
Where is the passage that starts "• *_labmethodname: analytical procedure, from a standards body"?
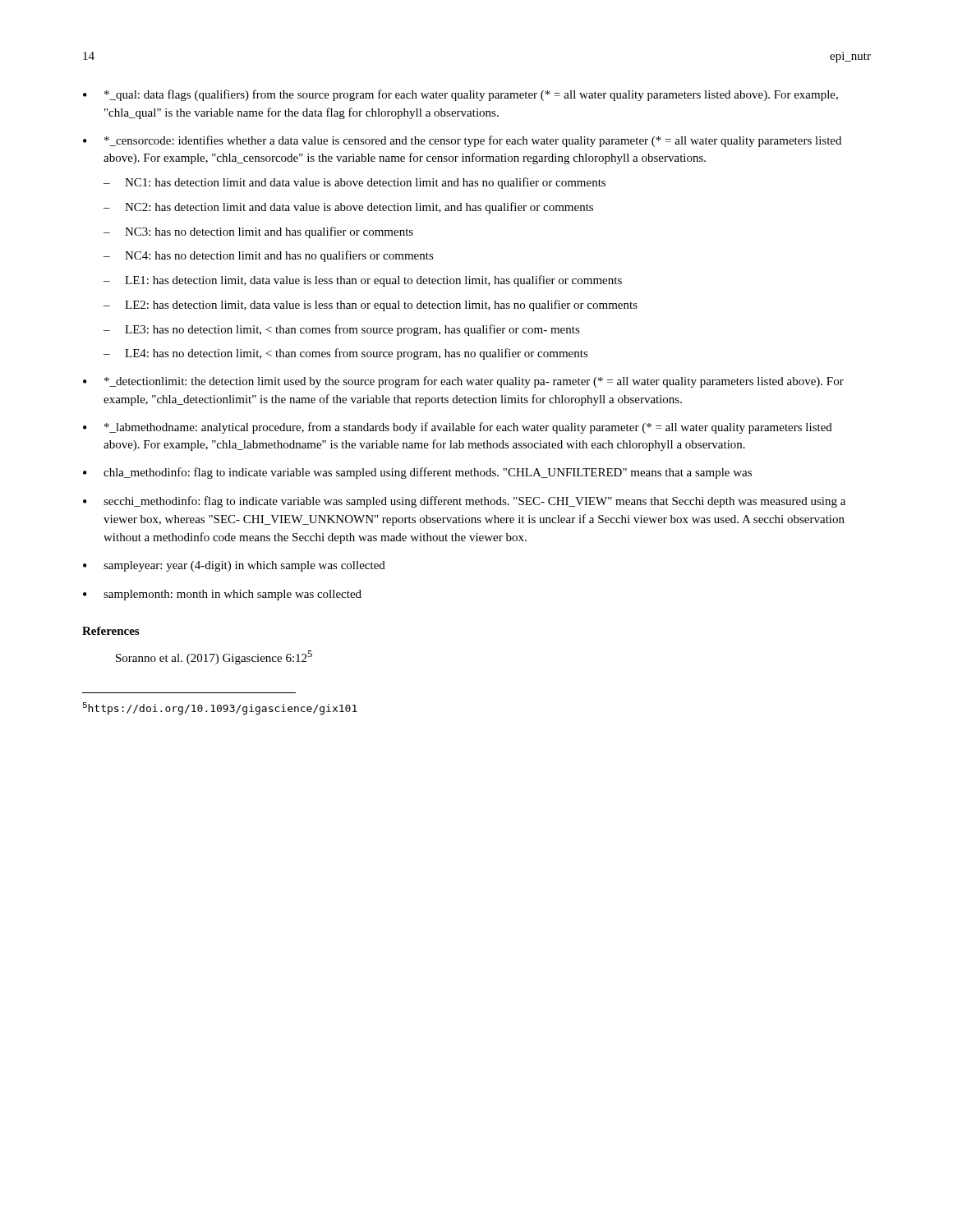coord(476,436)
